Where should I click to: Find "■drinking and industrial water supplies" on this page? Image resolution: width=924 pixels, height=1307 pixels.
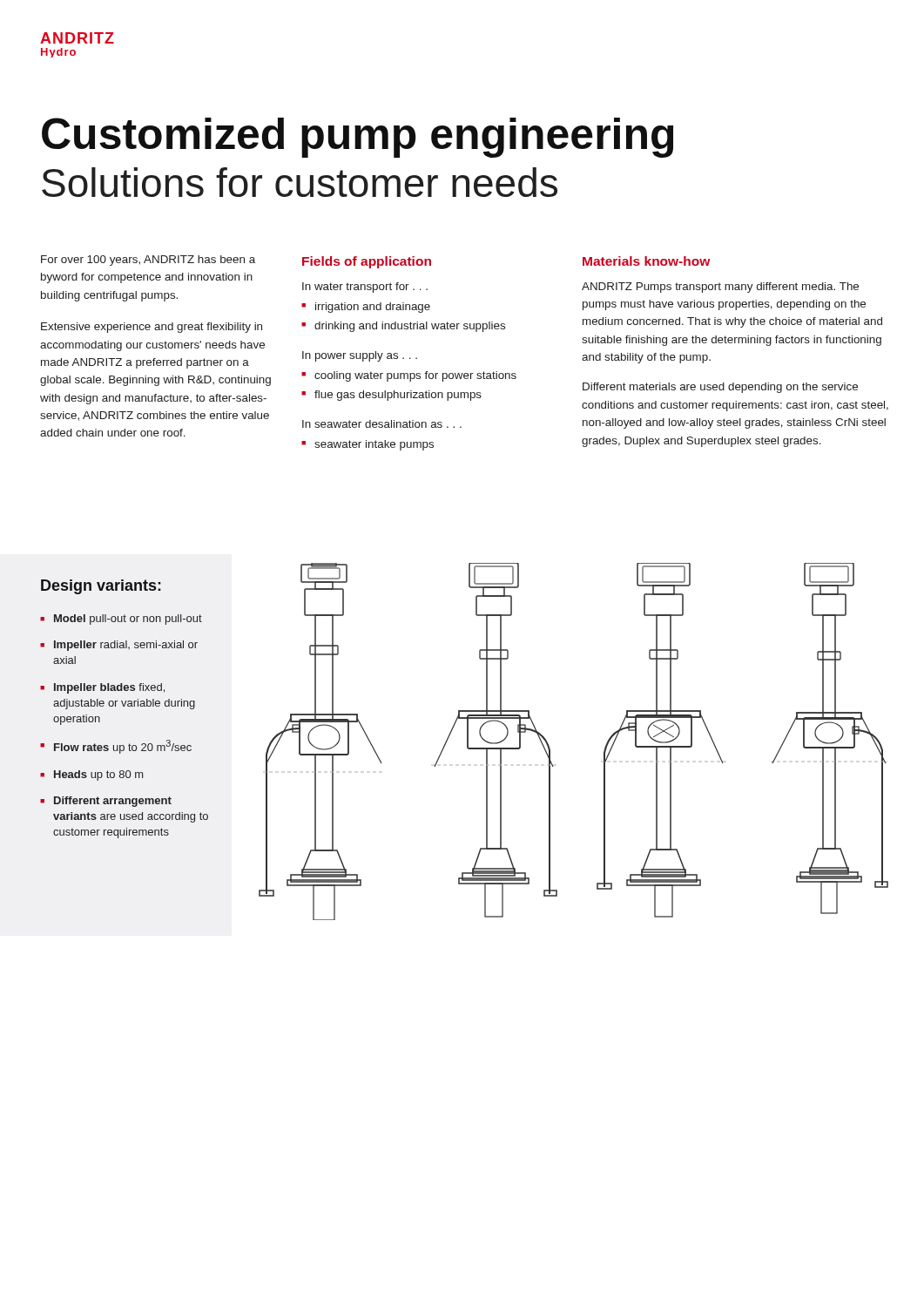coord(403,325)
